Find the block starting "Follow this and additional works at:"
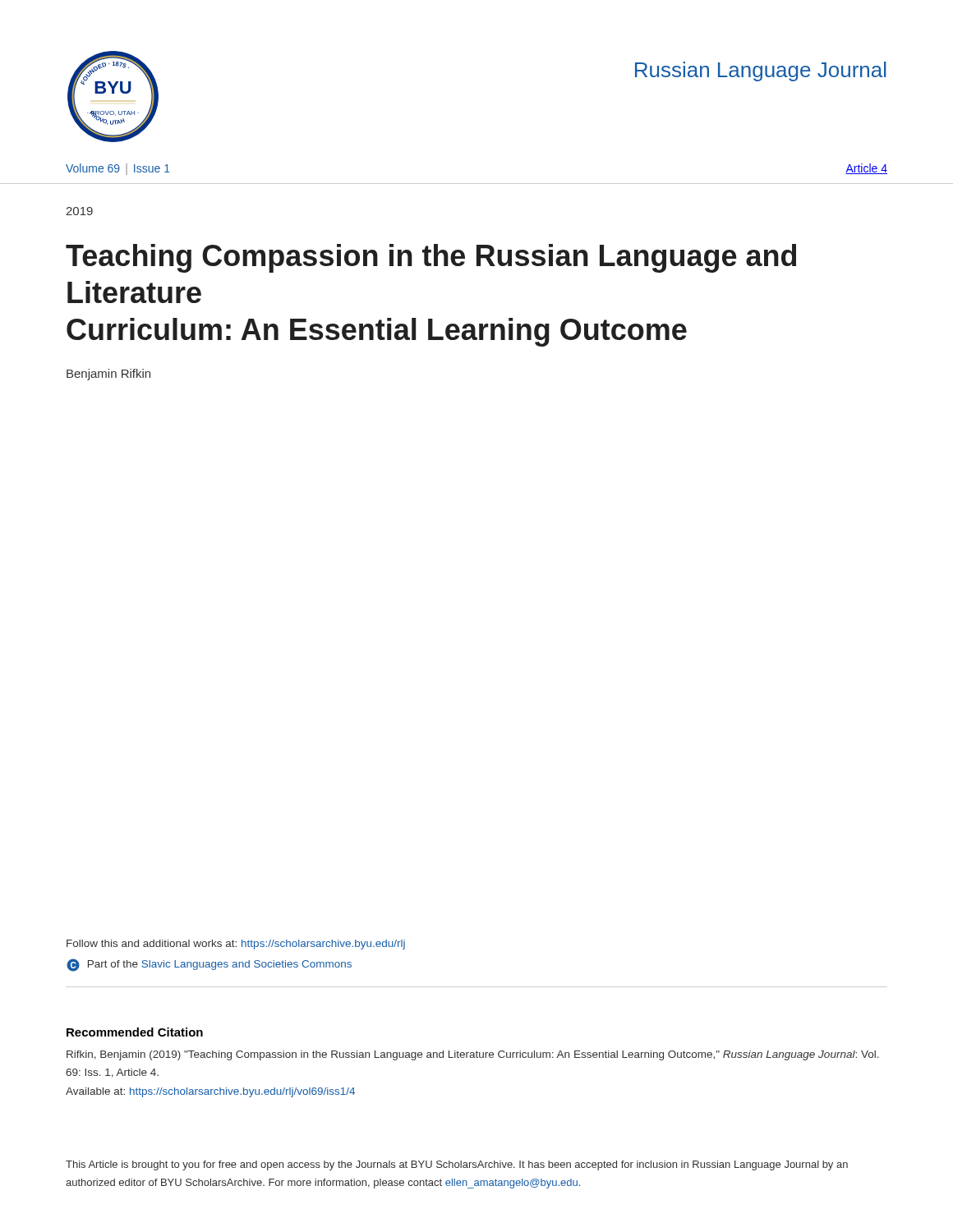The height and width of the screenshot is (1232, 953). (236, 943)
